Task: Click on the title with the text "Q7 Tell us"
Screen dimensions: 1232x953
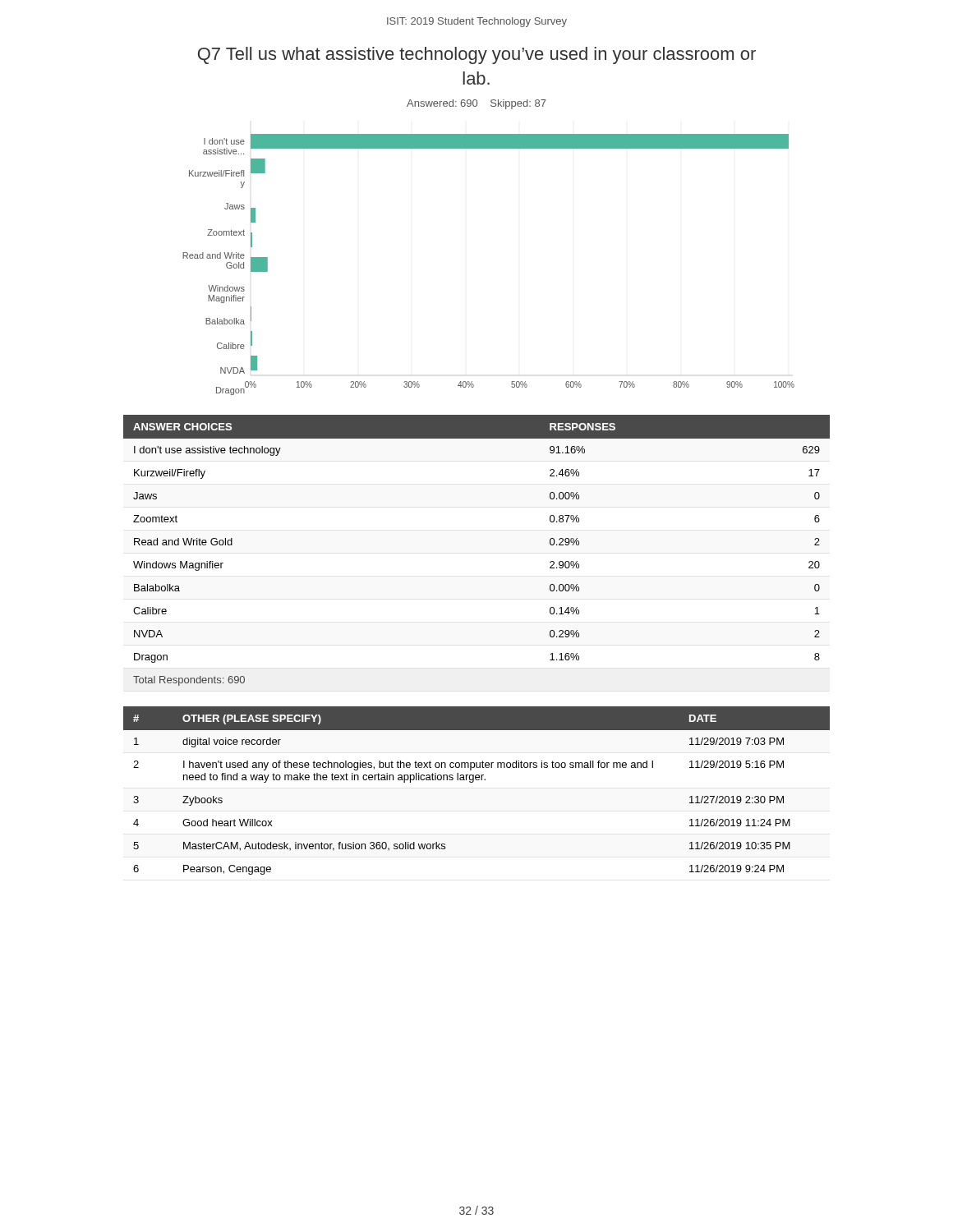Action: (x=476, y=66)
